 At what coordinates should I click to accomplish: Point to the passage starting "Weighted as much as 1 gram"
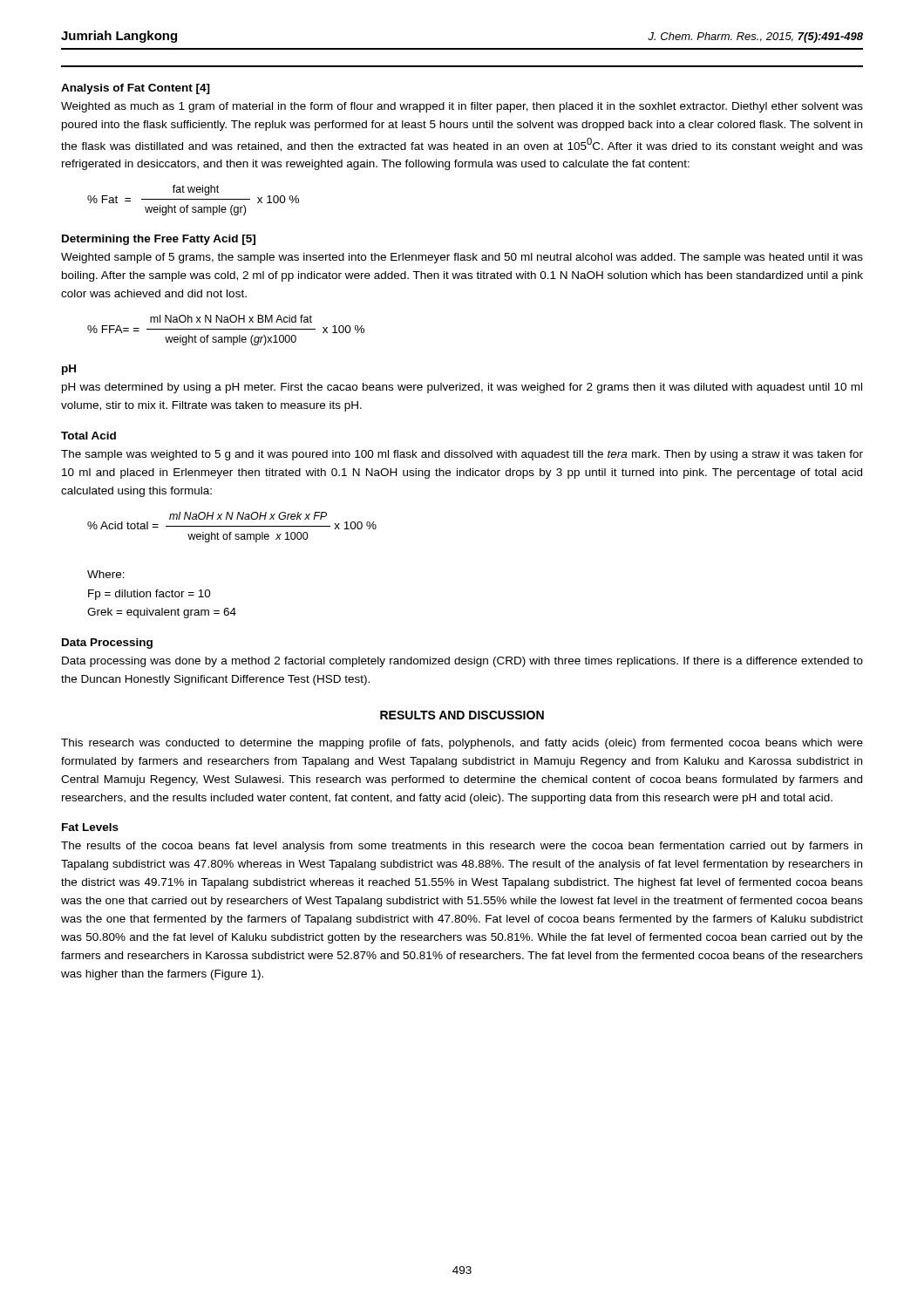pyautogui.click(x=462, y=135)
